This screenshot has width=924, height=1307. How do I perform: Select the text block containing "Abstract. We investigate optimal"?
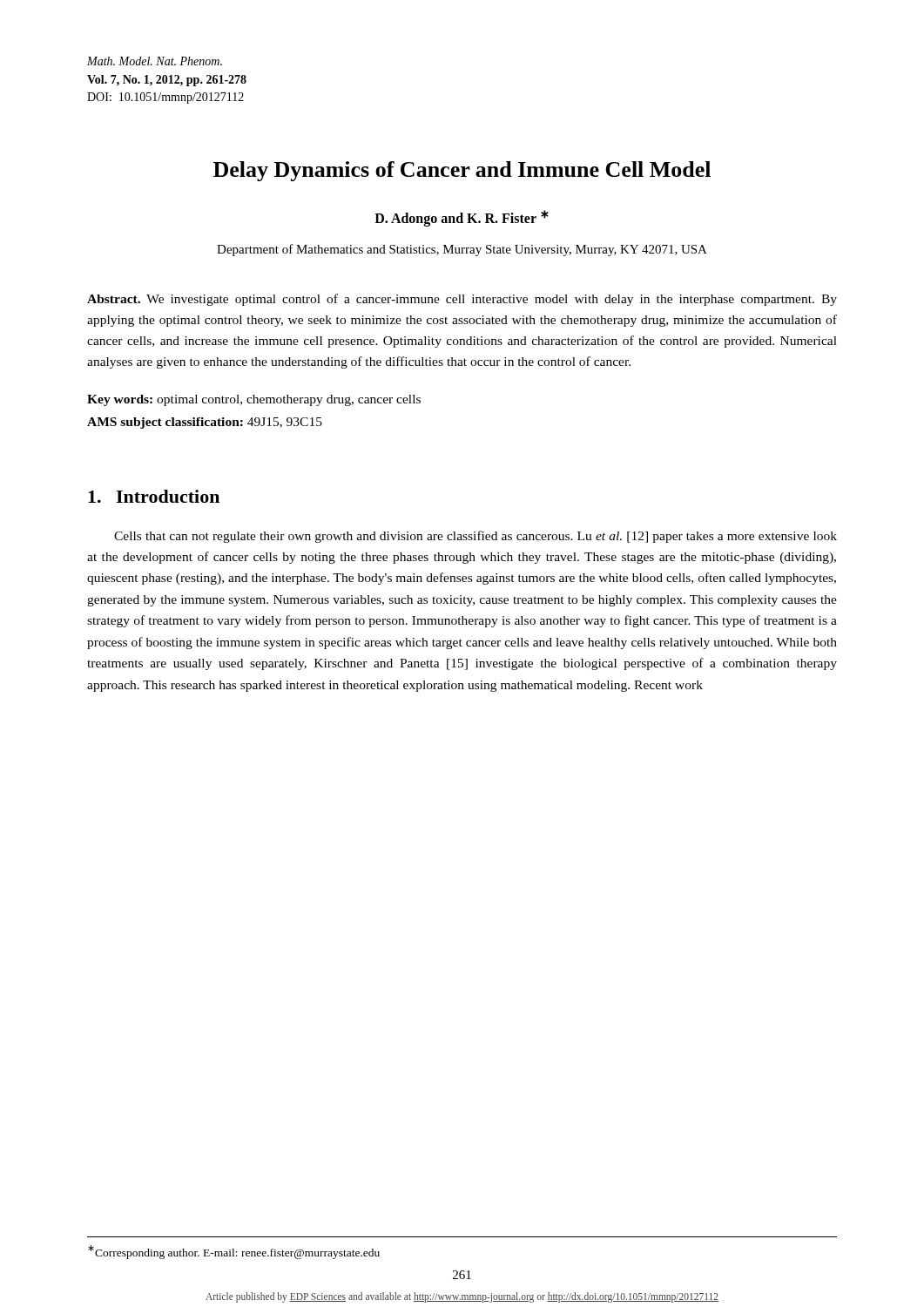(462, 330)
